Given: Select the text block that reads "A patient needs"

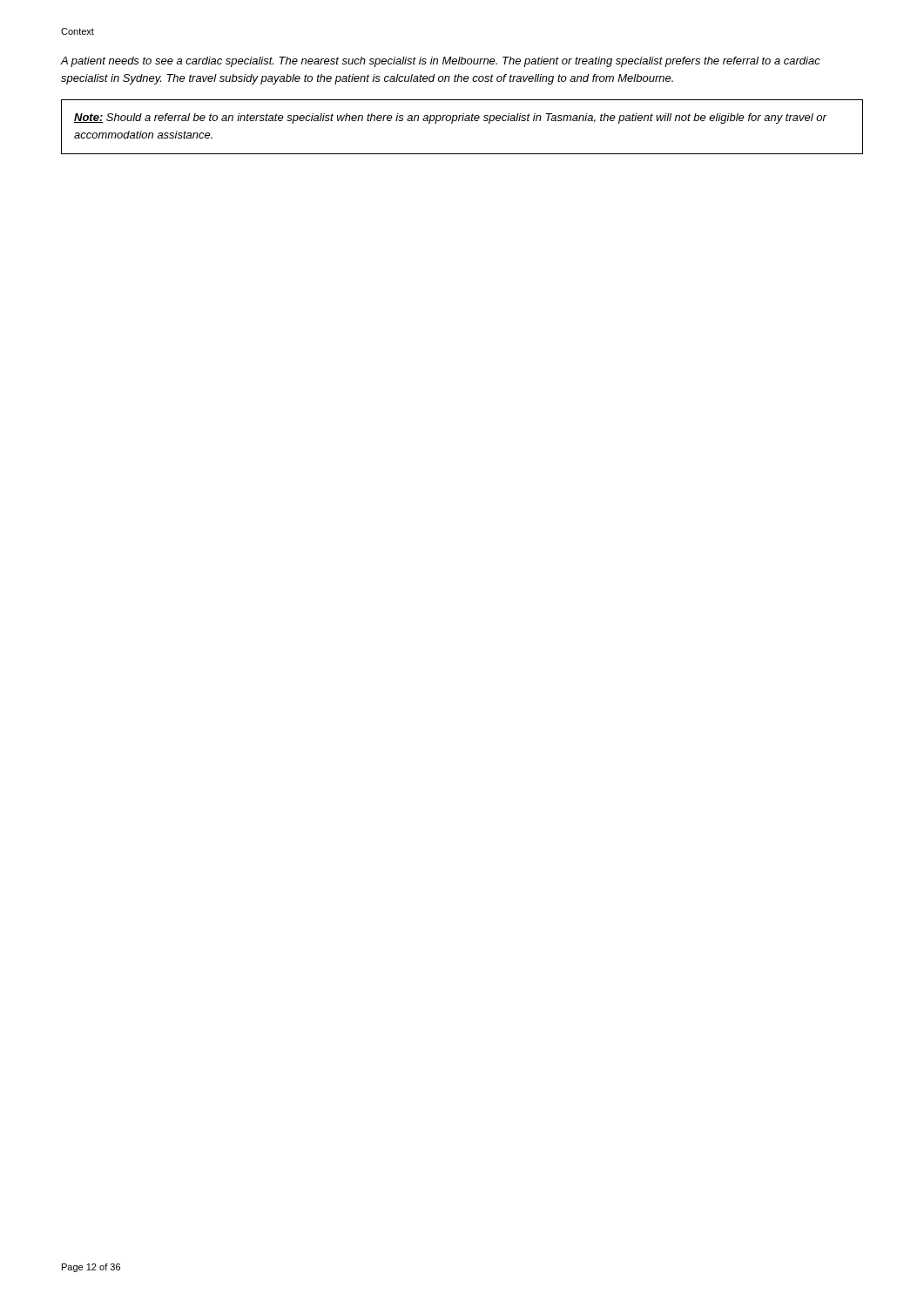Looking at the screenshot, I should click(x=441, y=69).
